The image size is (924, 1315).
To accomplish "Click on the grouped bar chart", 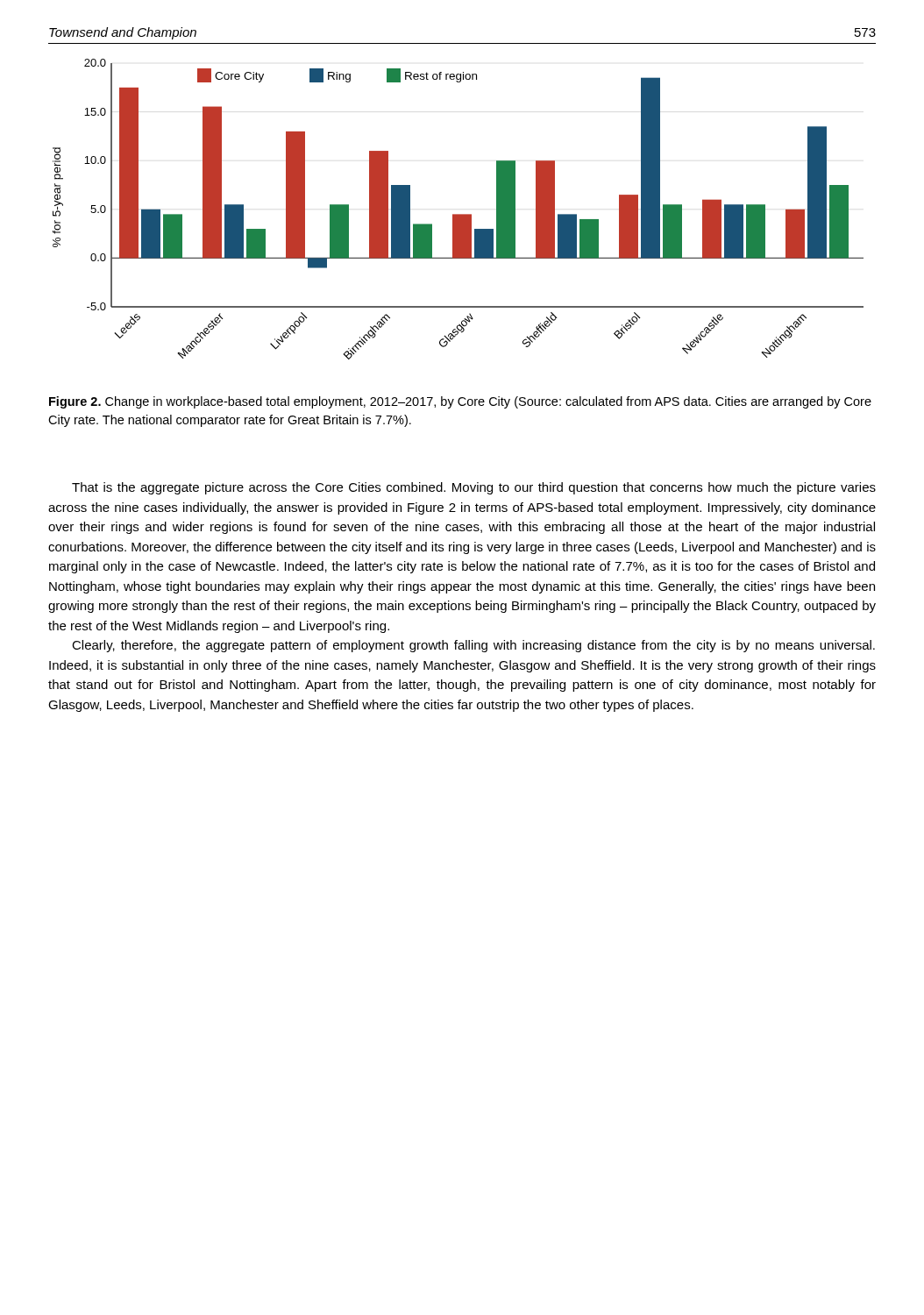I will tap(462, 221).
